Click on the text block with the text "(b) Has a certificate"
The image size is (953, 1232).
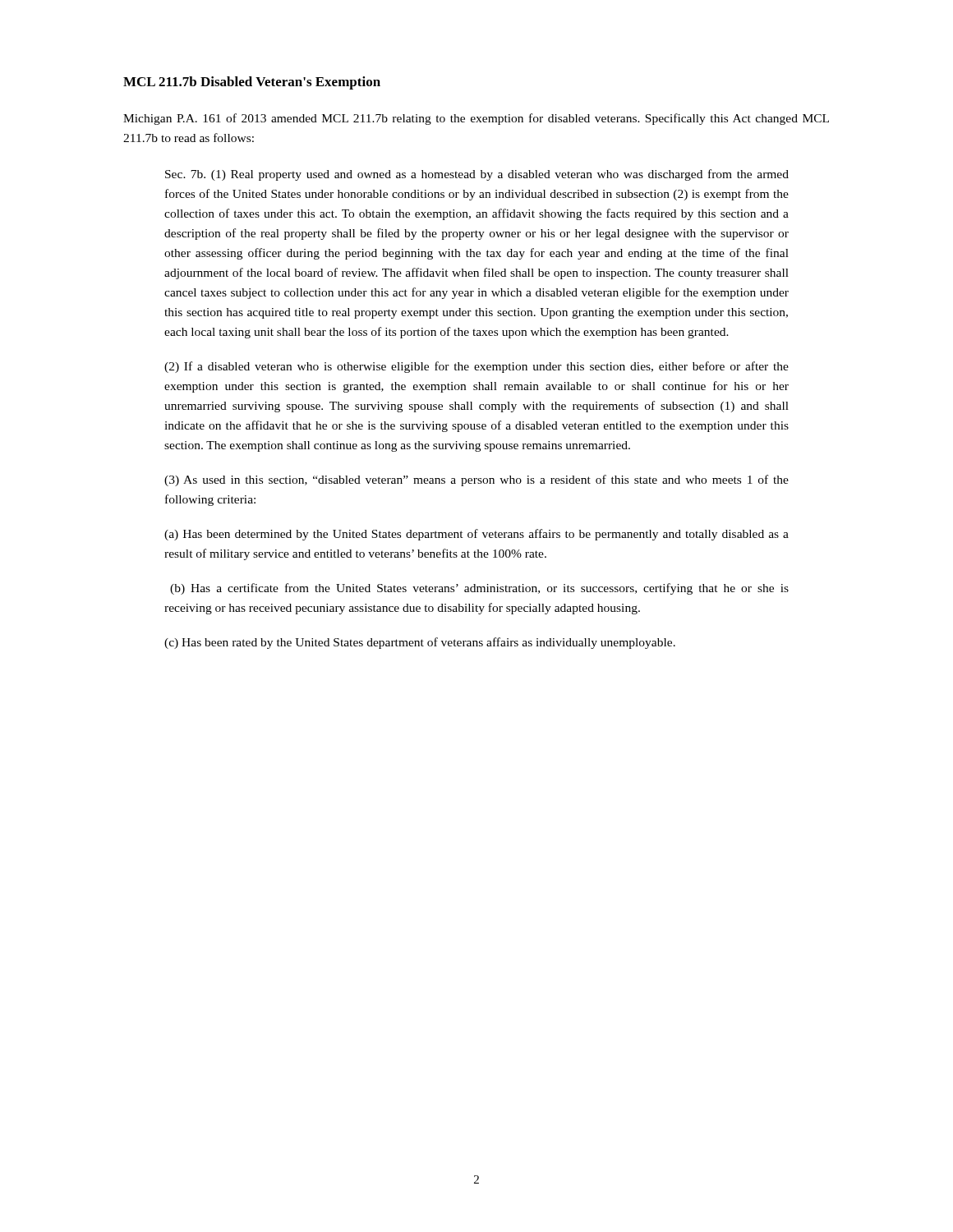tap(476, 598)
